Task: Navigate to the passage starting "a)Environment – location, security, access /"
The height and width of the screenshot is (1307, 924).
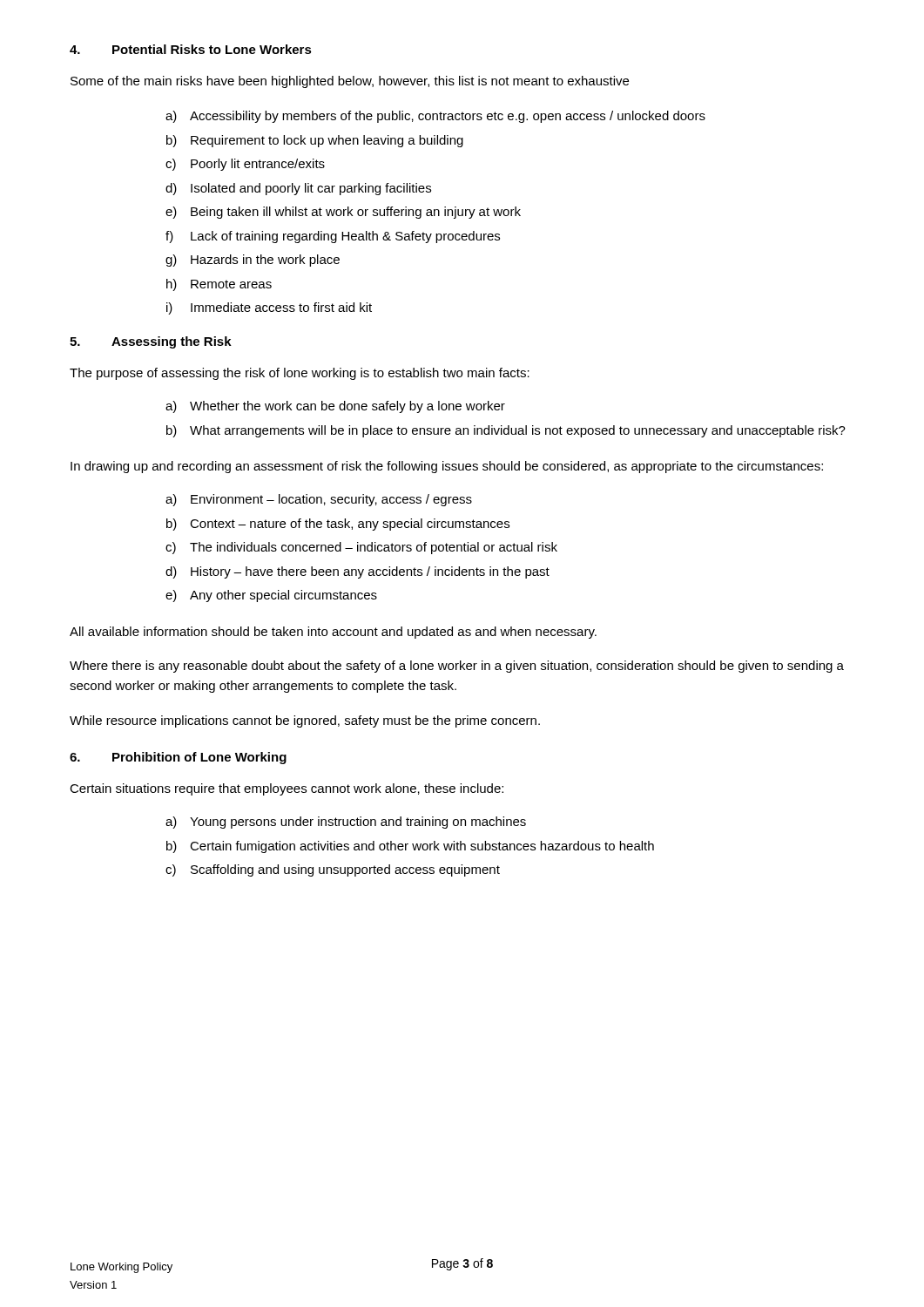Action: click(319, 500)
